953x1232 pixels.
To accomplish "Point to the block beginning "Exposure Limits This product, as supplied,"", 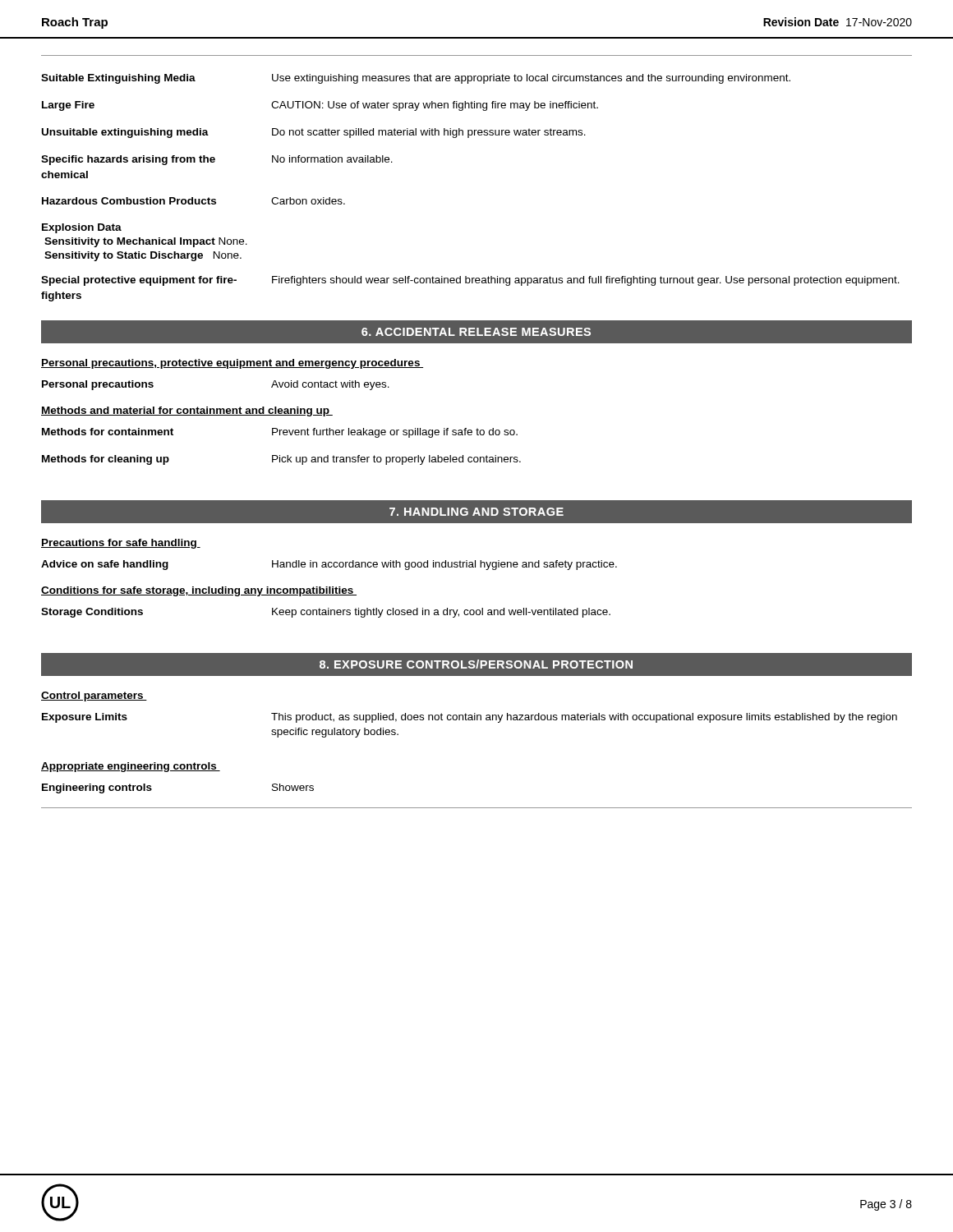I will point(476,725).
